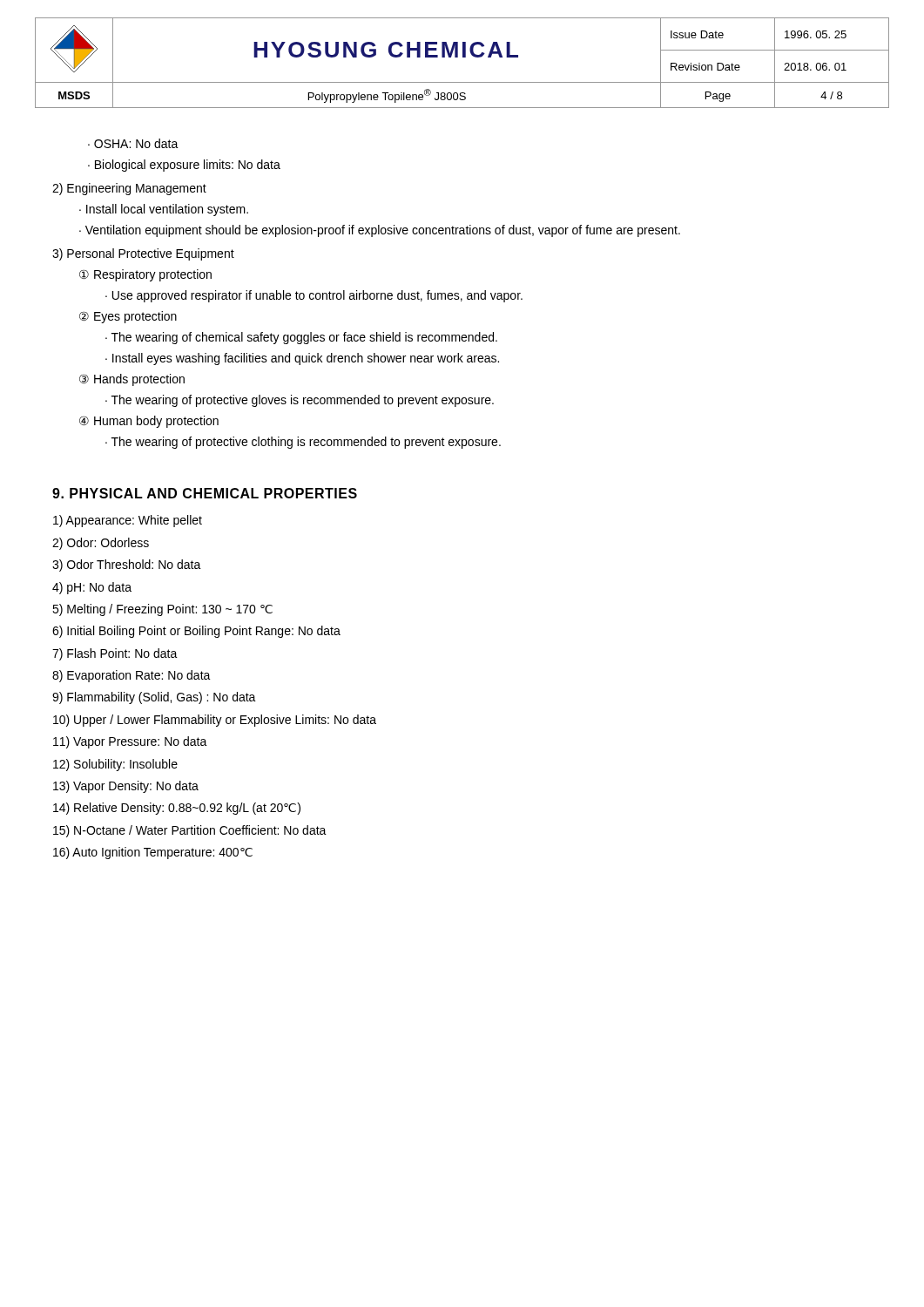
Task: Select the list item that says "① Respiratory protection"
Action: click(145, 275)
